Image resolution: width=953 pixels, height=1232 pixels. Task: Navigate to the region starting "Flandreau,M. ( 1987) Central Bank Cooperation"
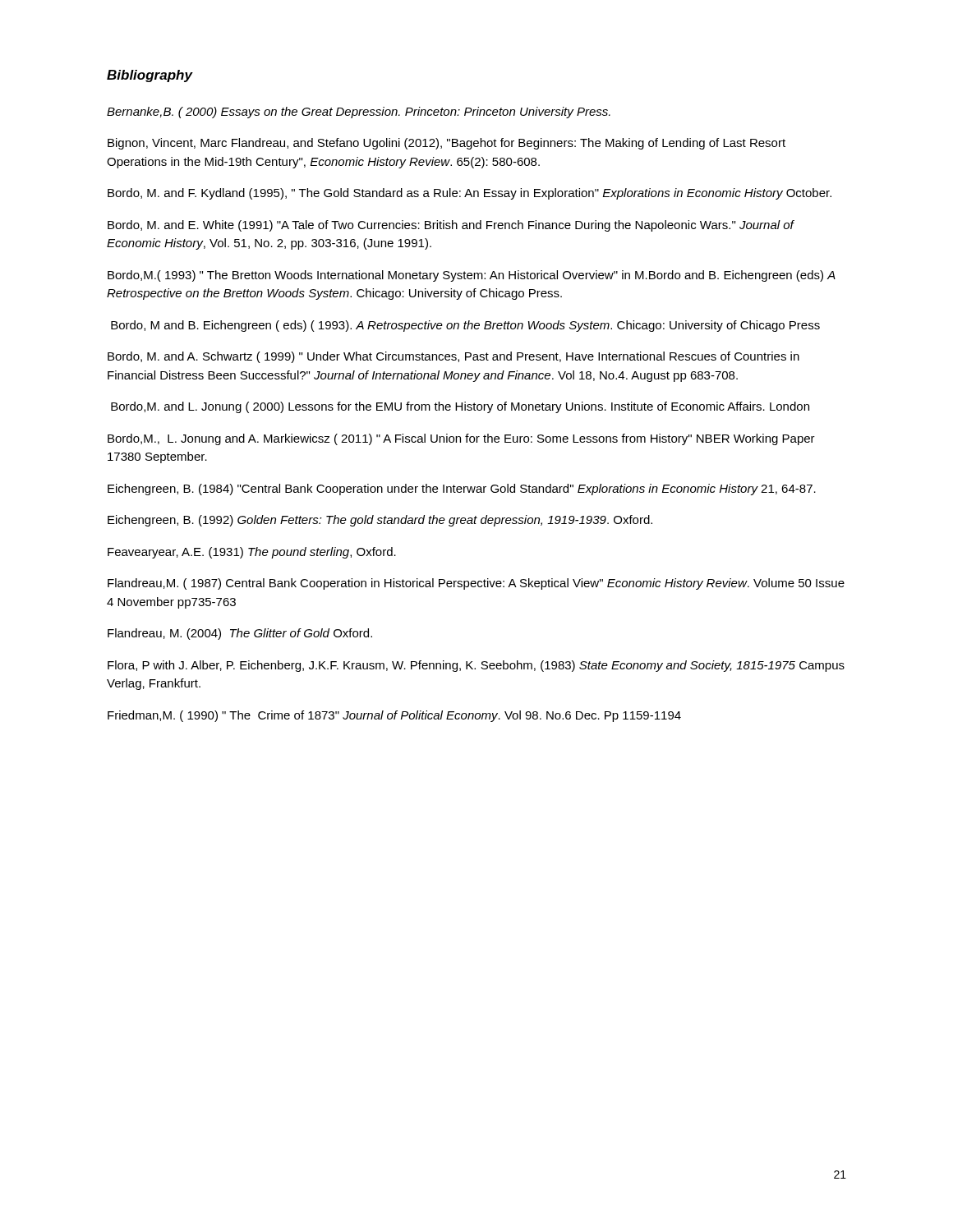coord(476,592)
